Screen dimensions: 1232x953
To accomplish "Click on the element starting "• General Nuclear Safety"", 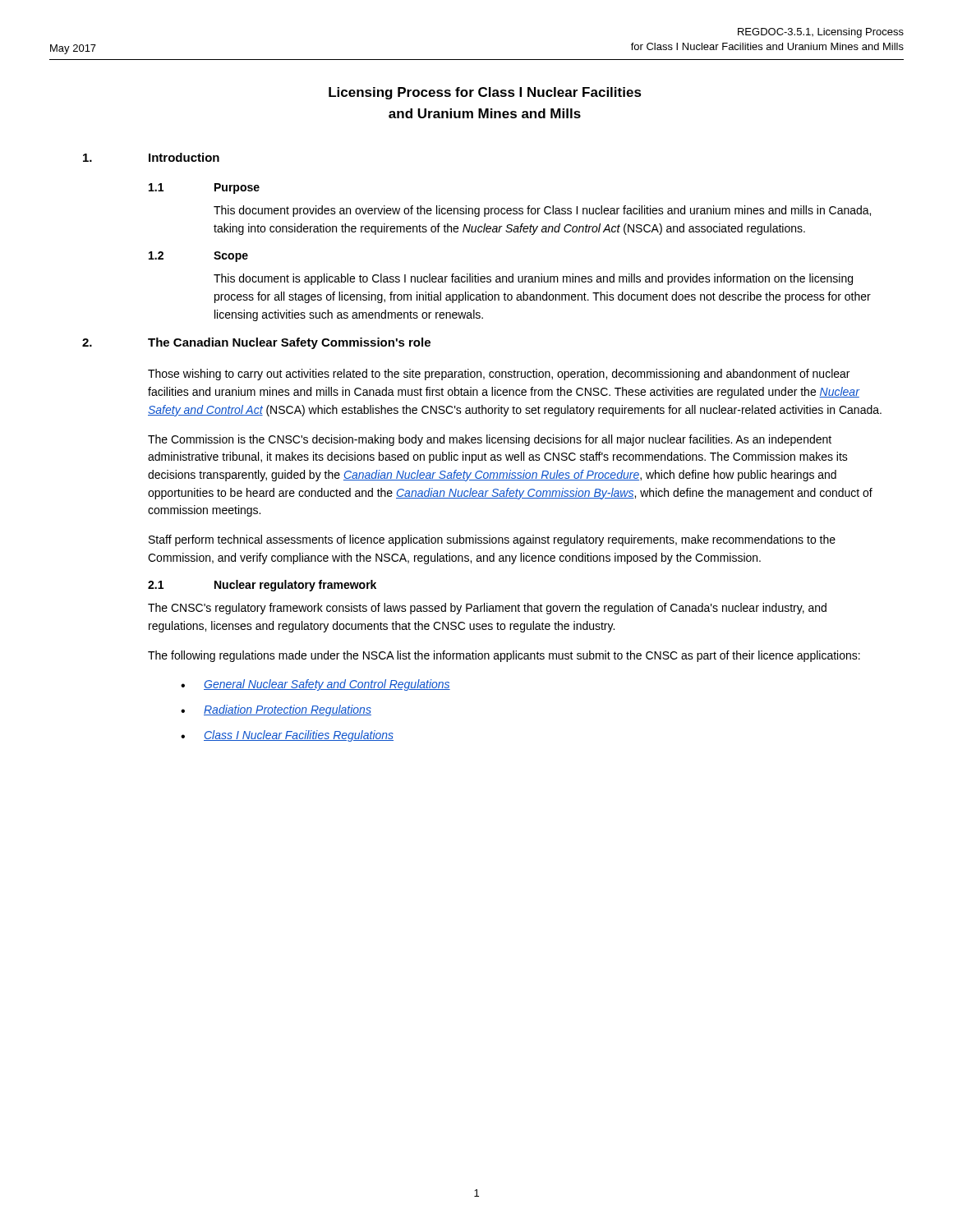I will [x=315, y=686].
